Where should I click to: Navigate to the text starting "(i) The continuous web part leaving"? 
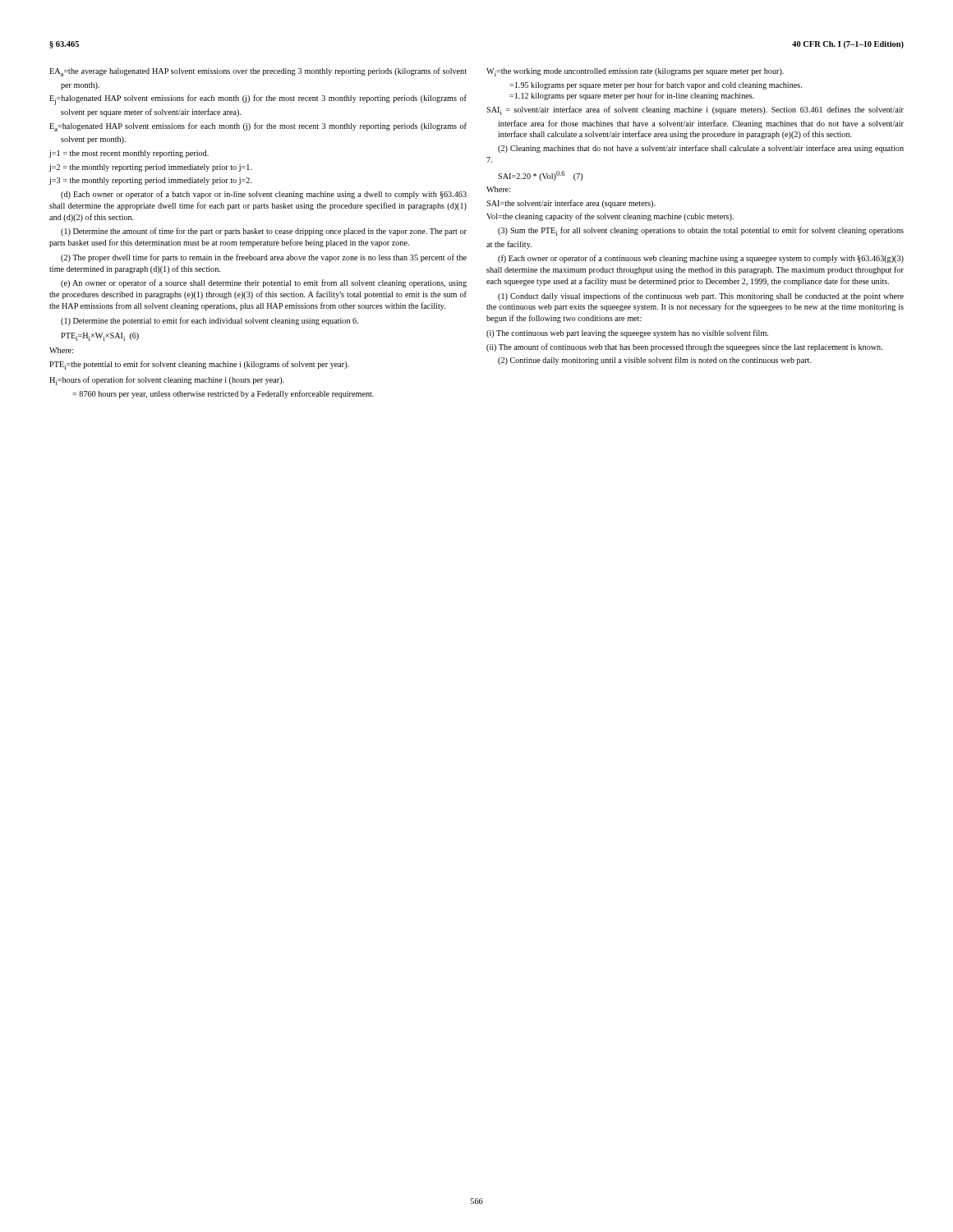tap(628, 333)
